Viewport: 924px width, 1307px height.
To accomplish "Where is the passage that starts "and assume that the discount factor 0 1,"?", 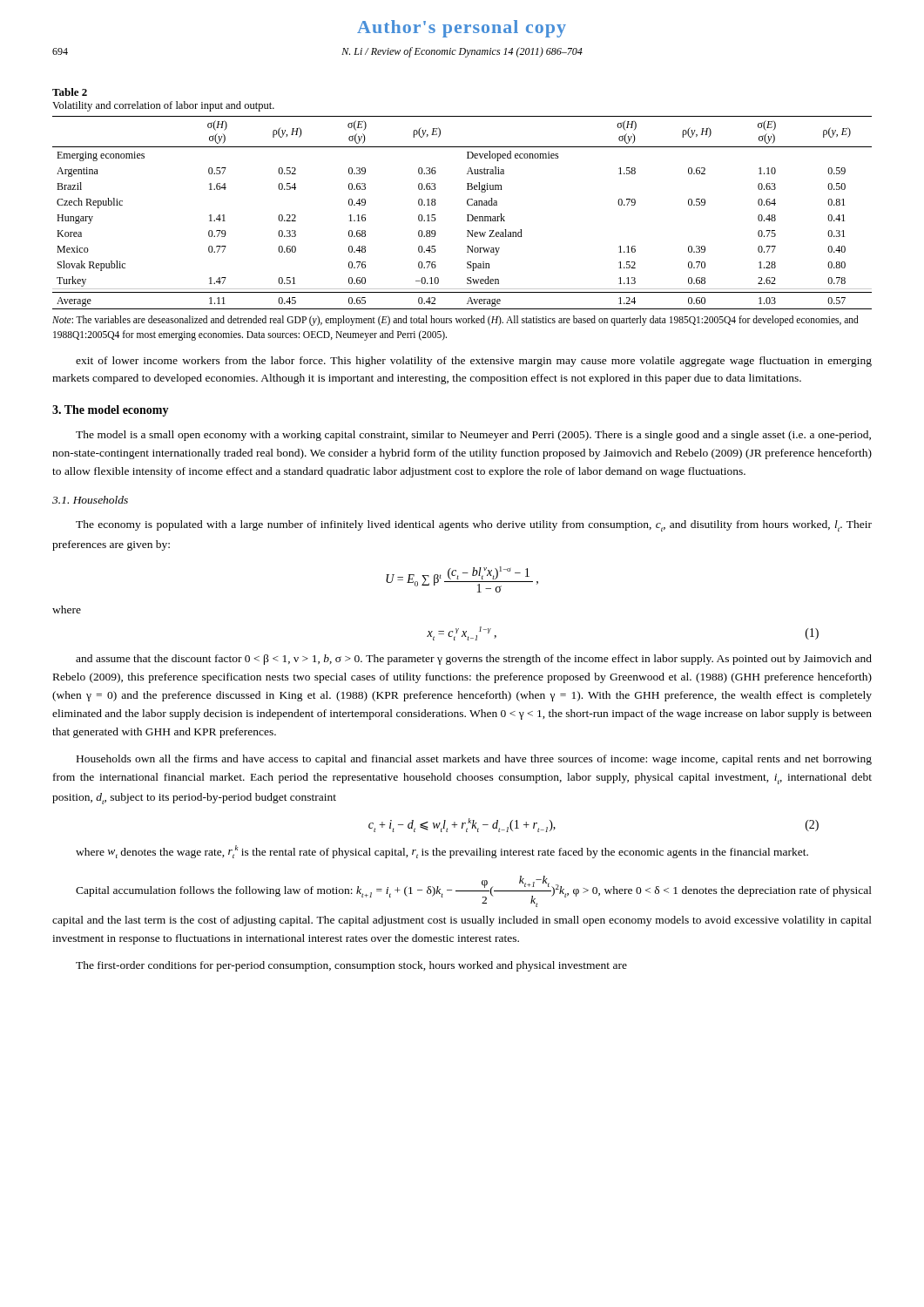I will coord(462,695).
